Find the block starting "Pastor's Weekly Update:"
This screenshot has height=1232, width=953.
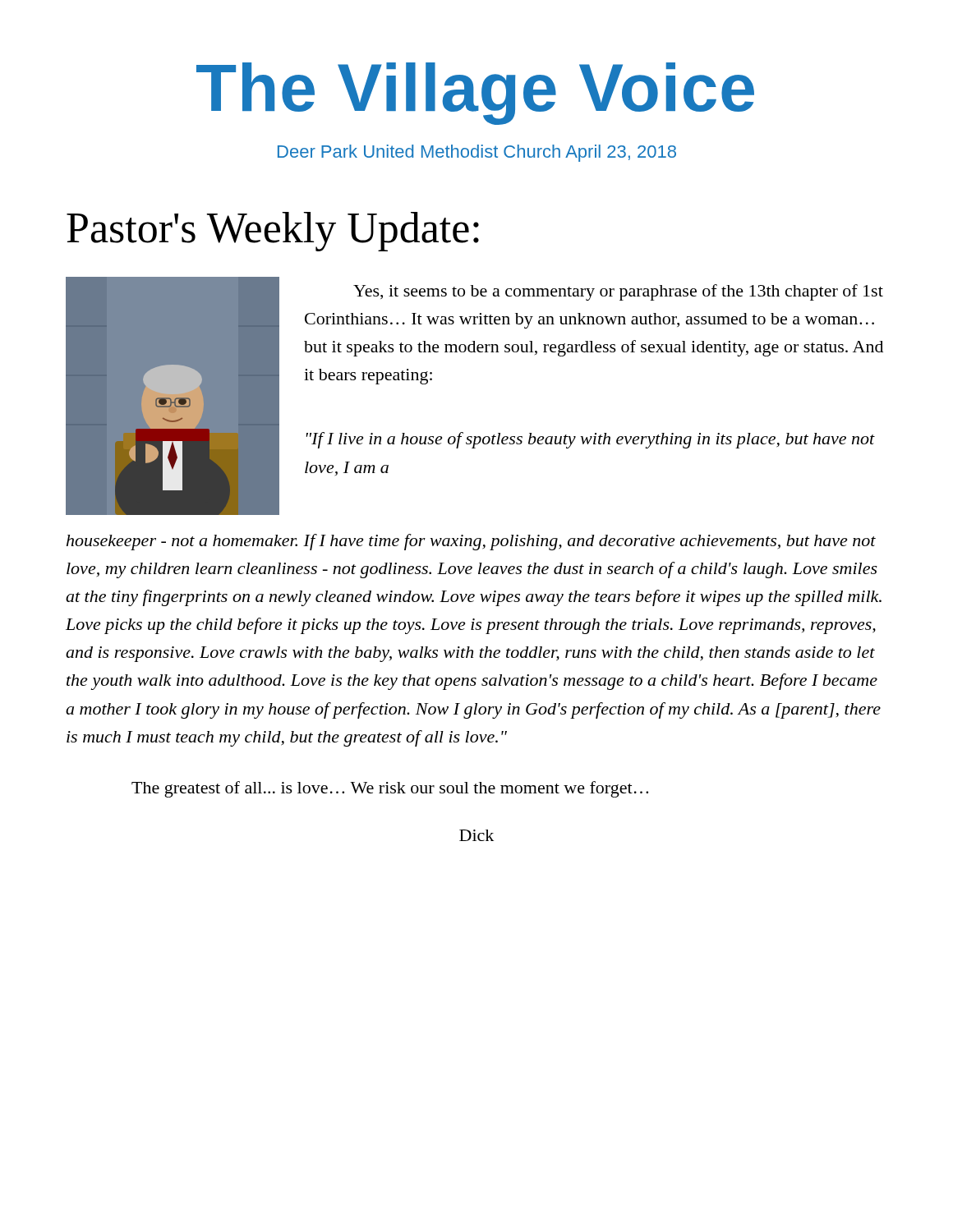click(x=274, y=228)
